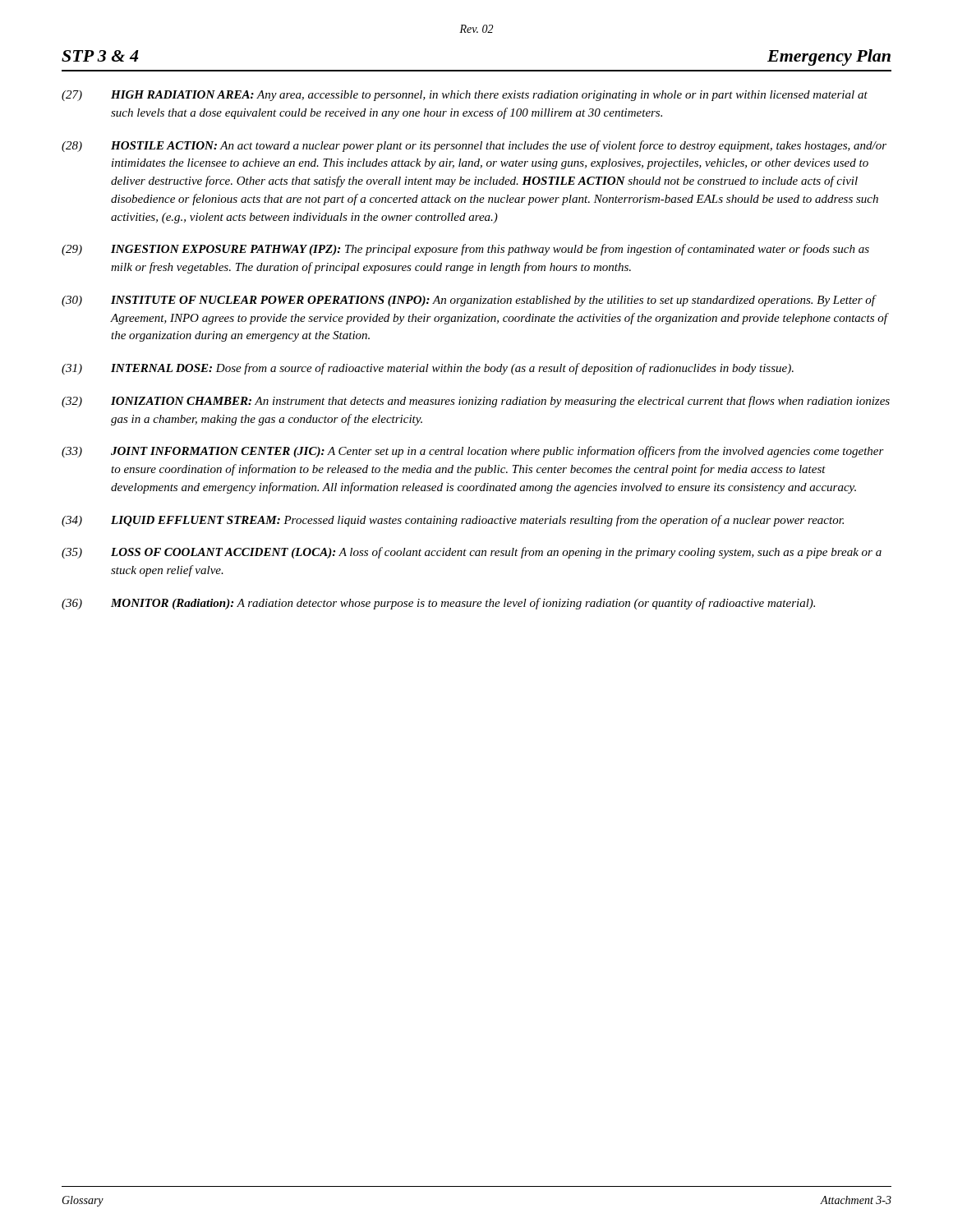Locate the list item with the text "(27) HIGH RADIATION"
953x1232 pixels.
tap(476, 104)
